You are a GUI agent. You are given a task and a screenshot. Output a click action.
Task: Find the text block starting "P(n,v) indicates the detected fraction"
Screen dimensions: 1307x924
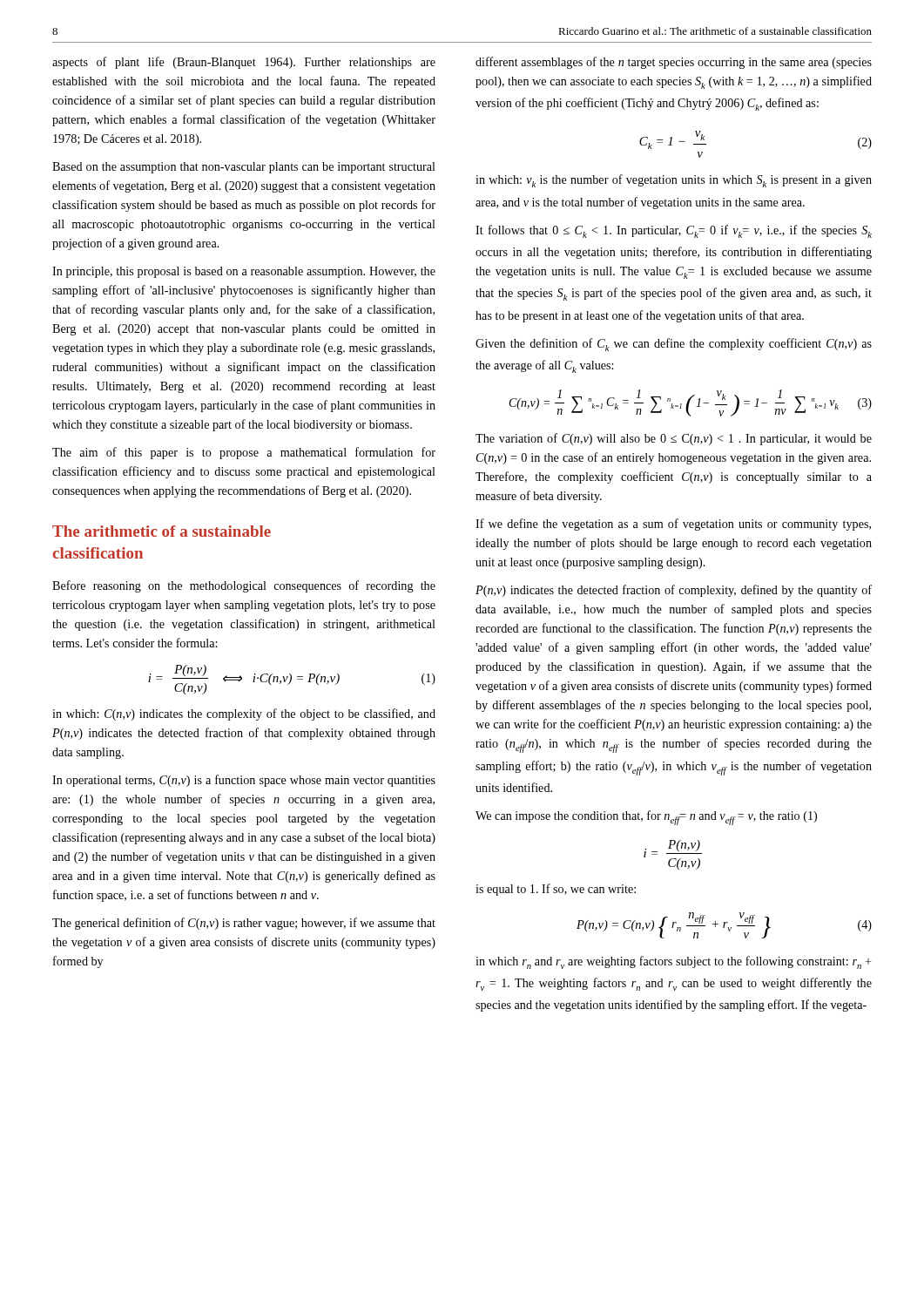(674, 689)
